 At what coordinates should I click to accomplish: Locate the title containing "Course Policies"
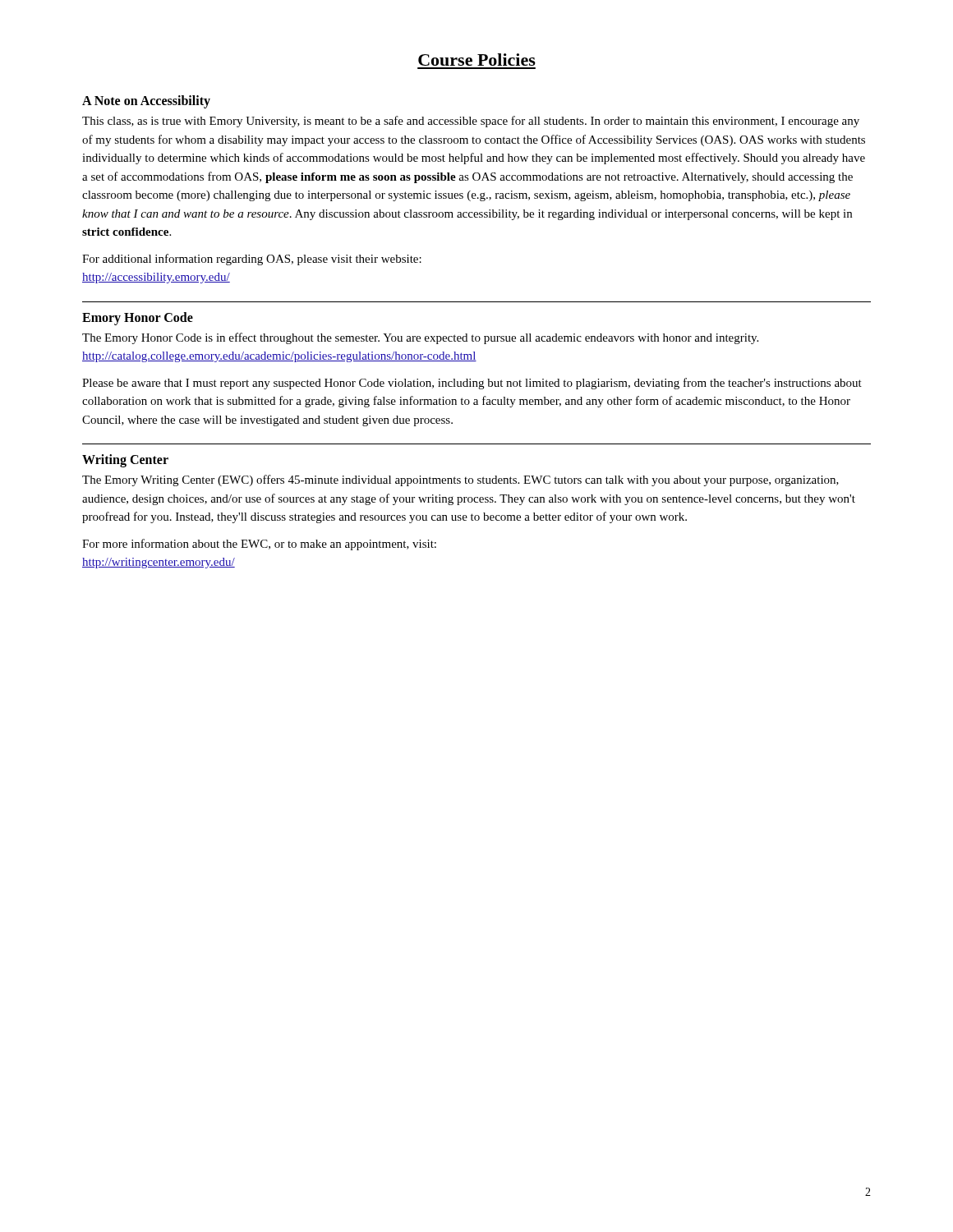476,60
